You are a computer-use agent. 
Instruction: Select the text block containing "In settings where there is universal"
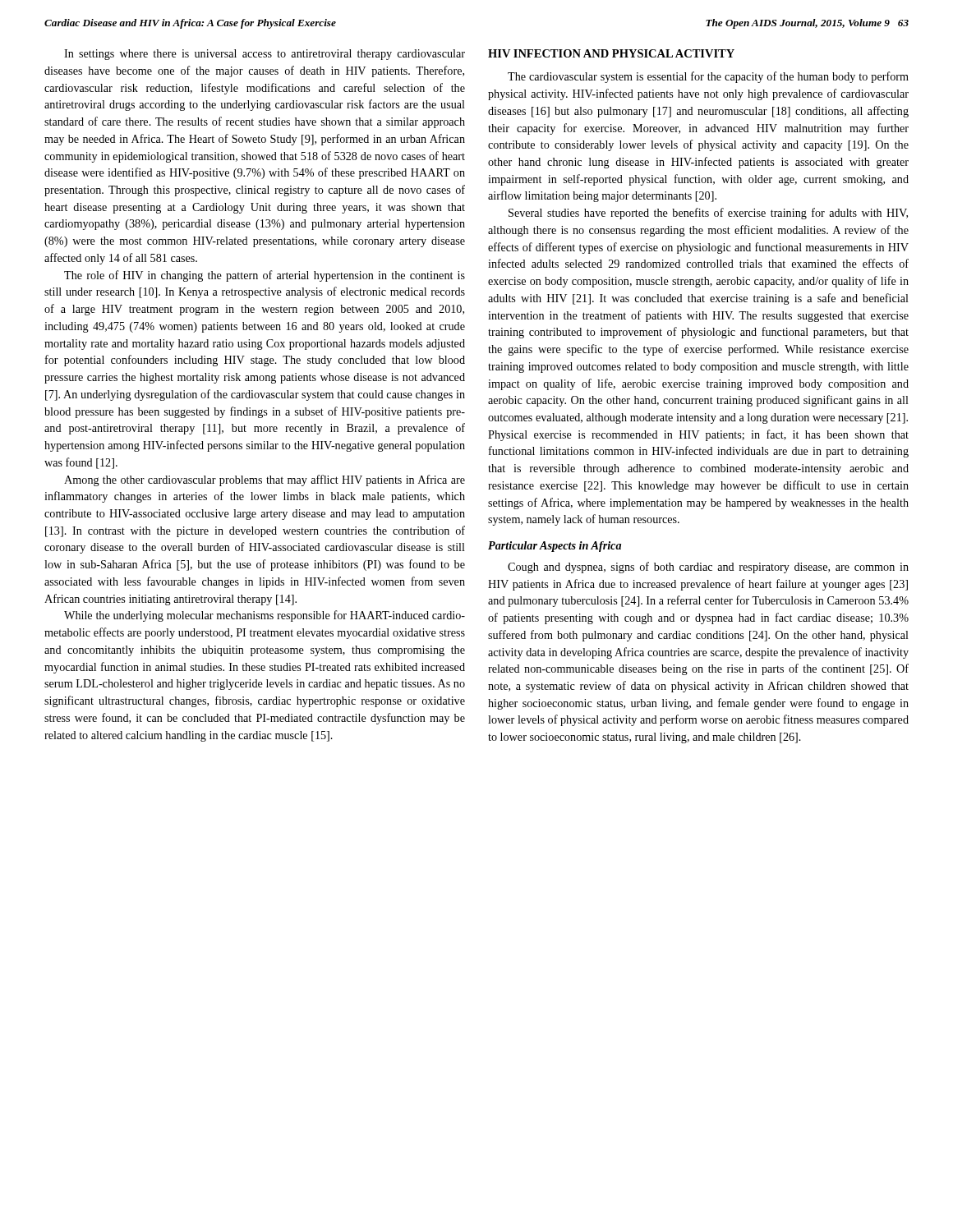(255, 156)
